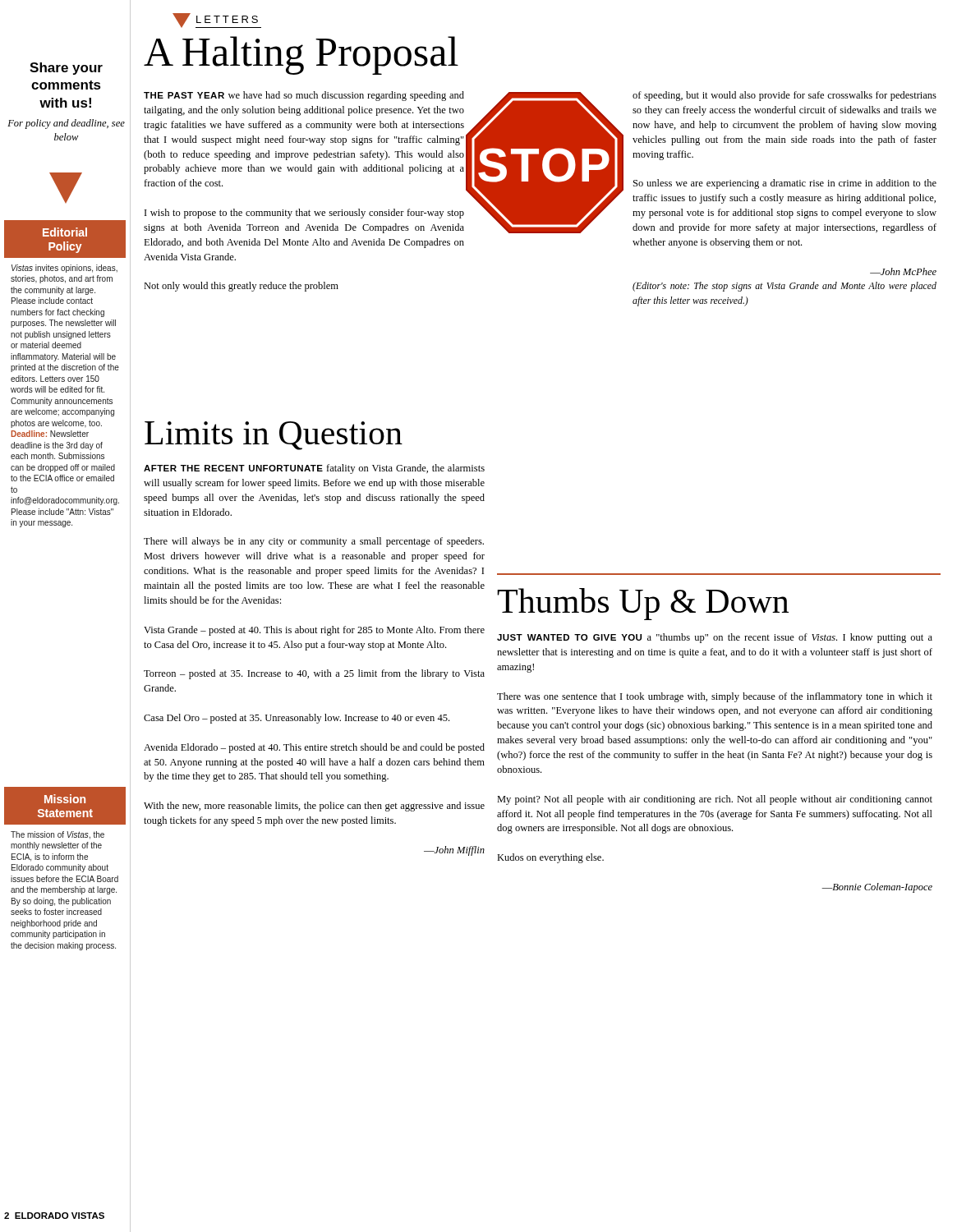Find the illustration
This screenshot has height=1232, width=957.
(x=544, y=162)
